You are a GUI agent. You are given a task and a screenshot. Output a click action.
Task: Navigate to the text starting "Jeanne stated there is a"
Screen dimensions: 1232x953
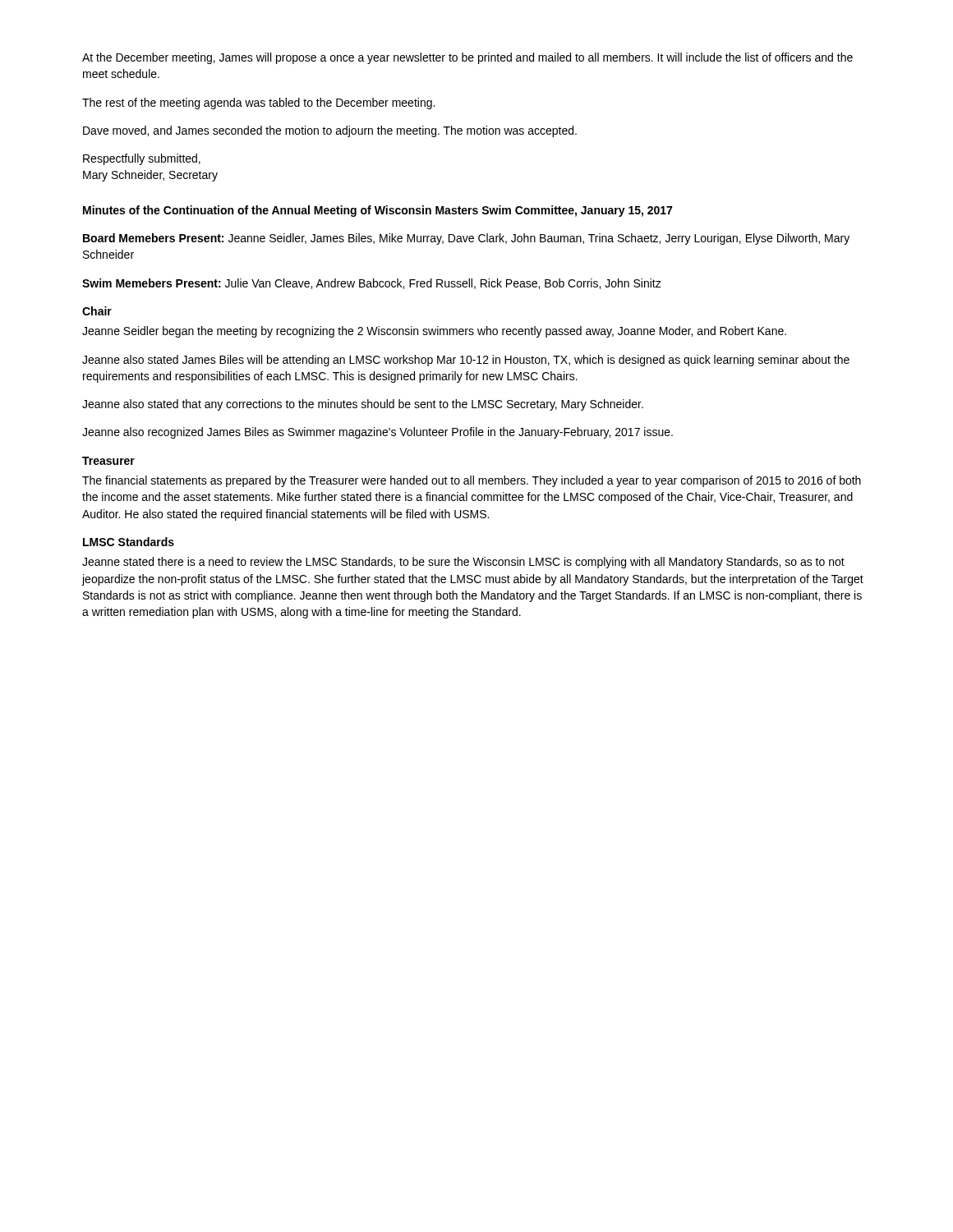[x=473, y=587]
